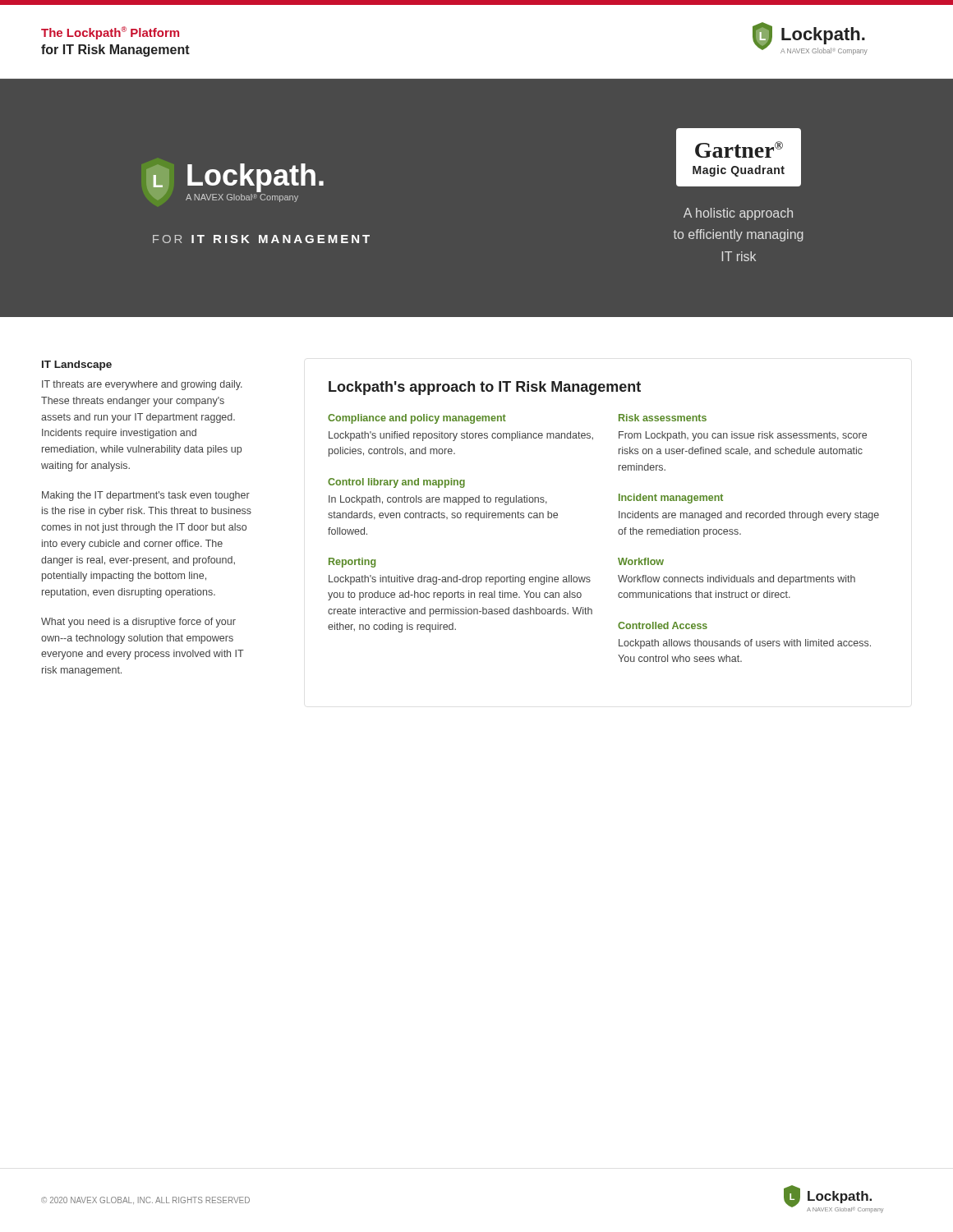The height and width of the screenshot is (1232, 953).
Task: Locate the block of text that opens with "Making the IT department's task even"
Action: (x=146, y=543)
